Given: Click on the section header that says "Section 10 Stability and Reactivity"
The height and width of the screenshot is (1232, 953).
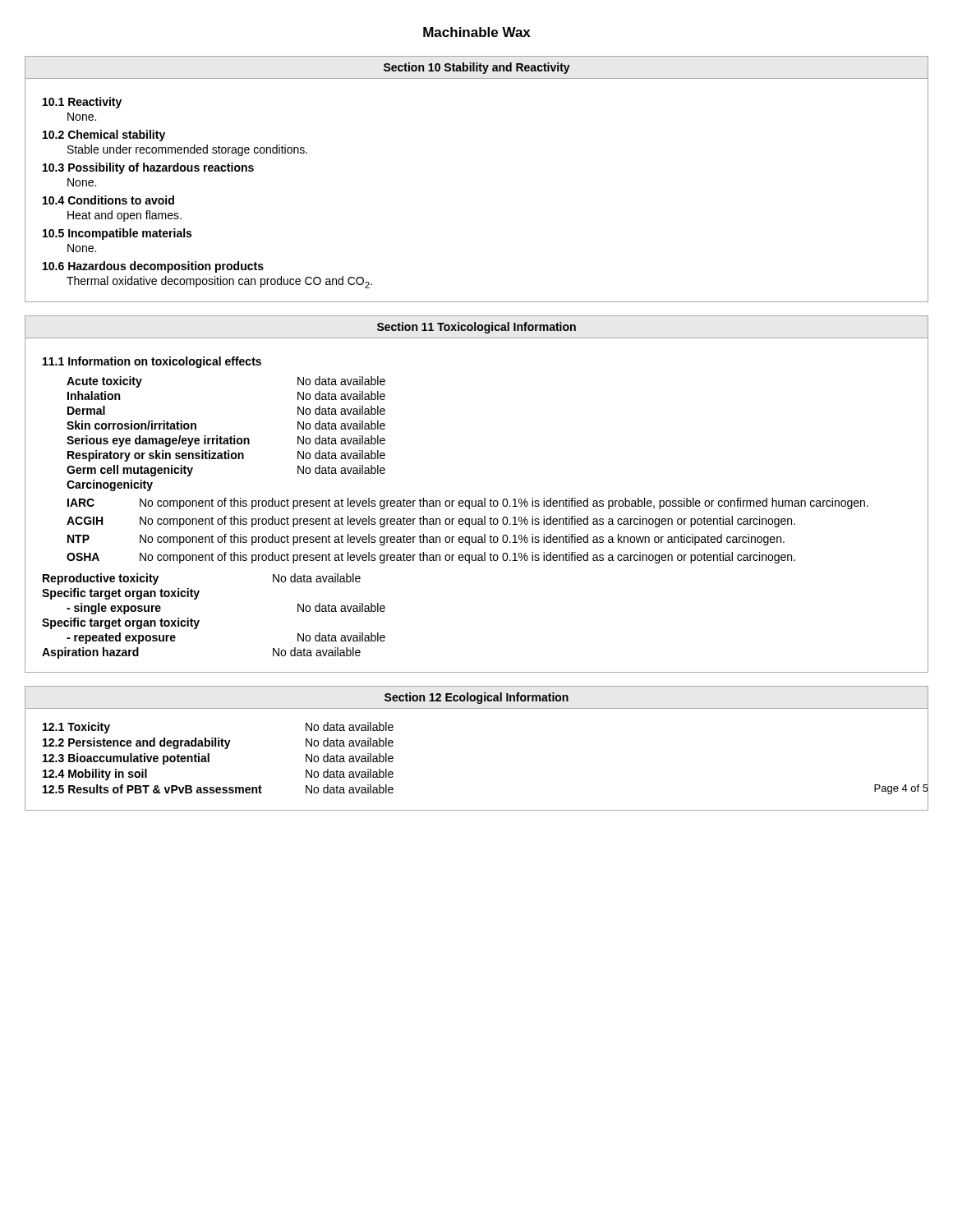Looking at the screenshot, I should 476,67.
